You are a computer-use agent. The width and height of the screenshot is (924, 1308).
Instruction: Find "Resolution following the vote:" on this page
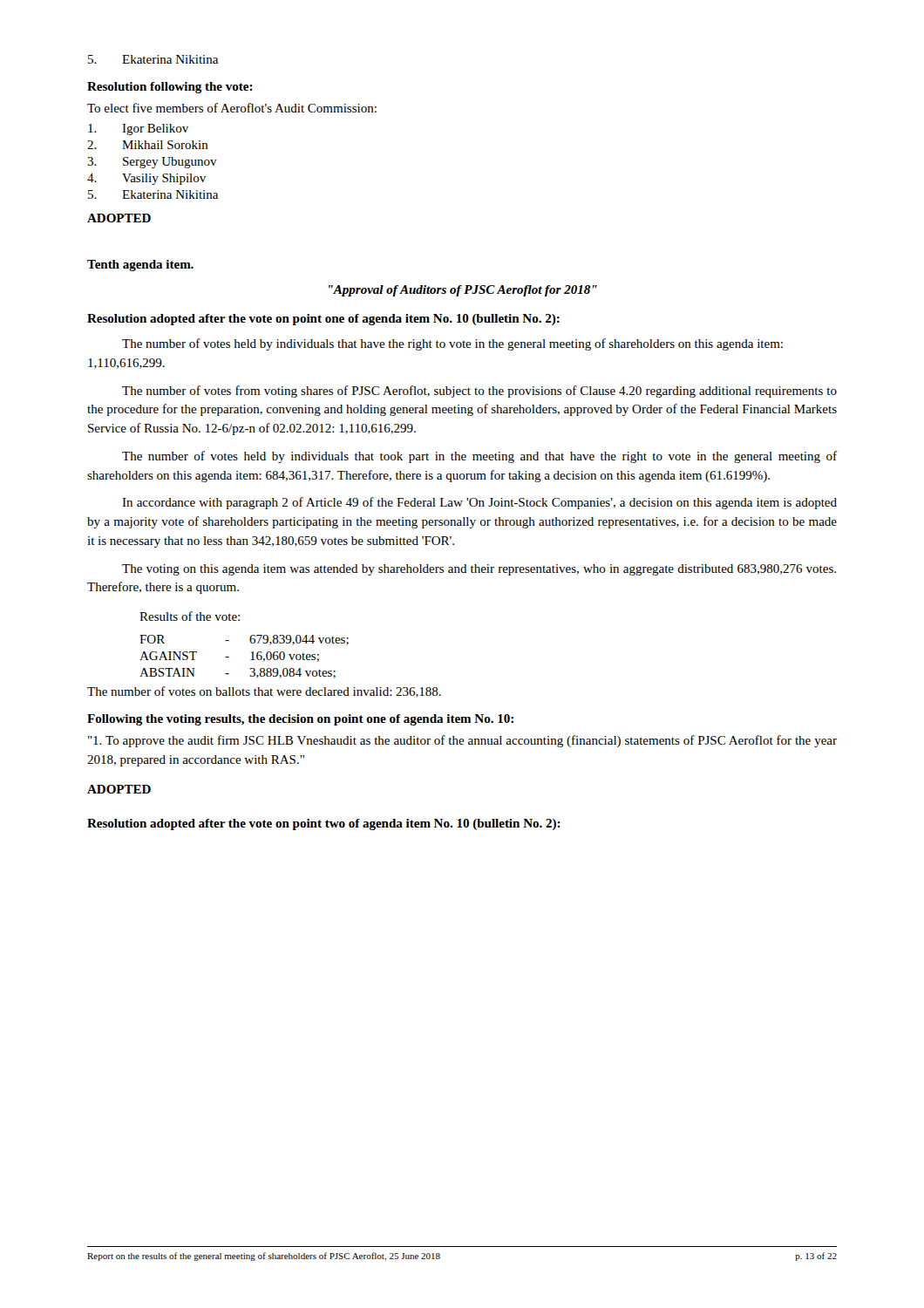click(170, 86)
